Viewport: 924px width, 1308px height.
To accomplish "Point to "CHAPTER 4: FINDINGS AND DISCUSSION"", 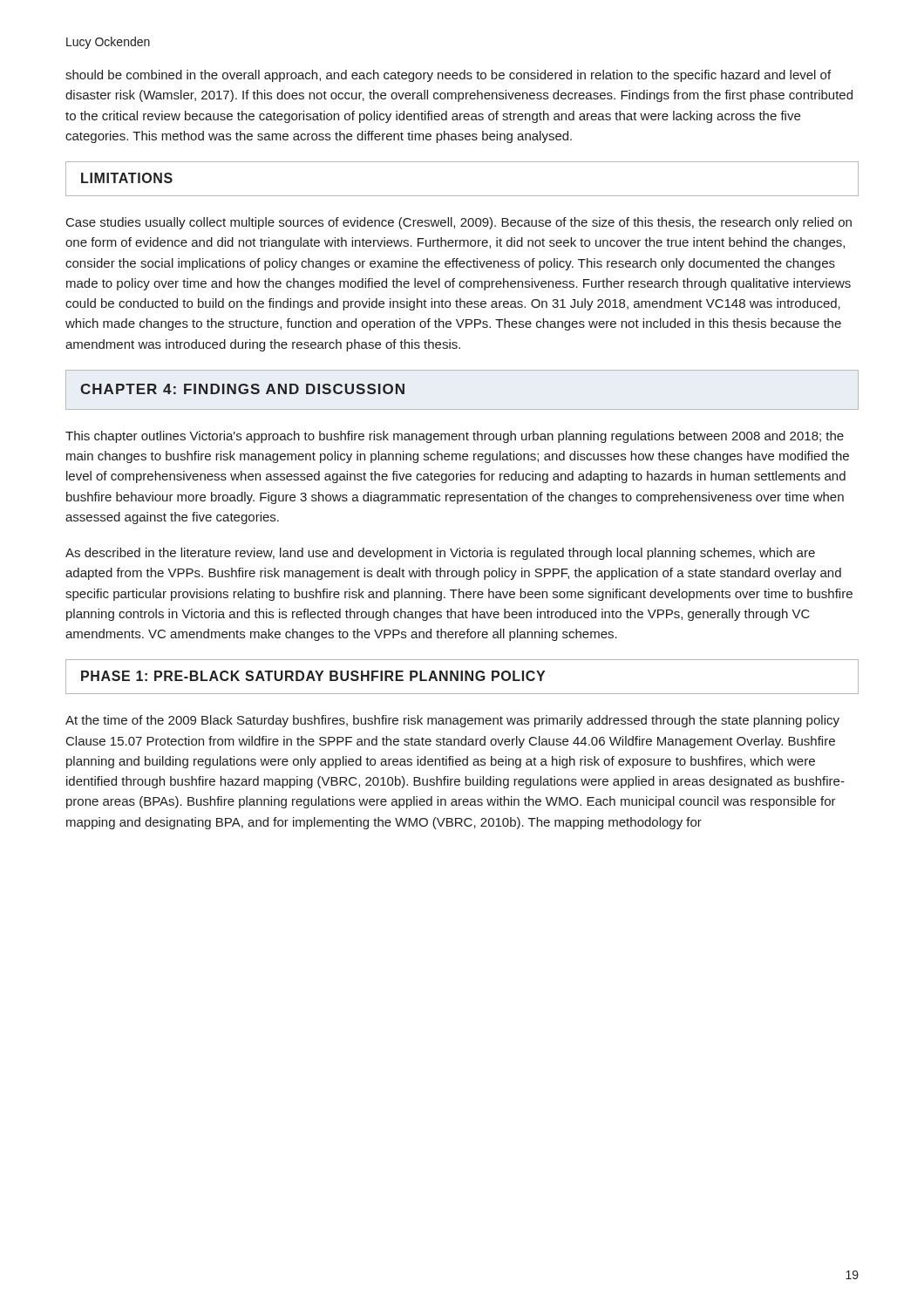I will [243, 389].
